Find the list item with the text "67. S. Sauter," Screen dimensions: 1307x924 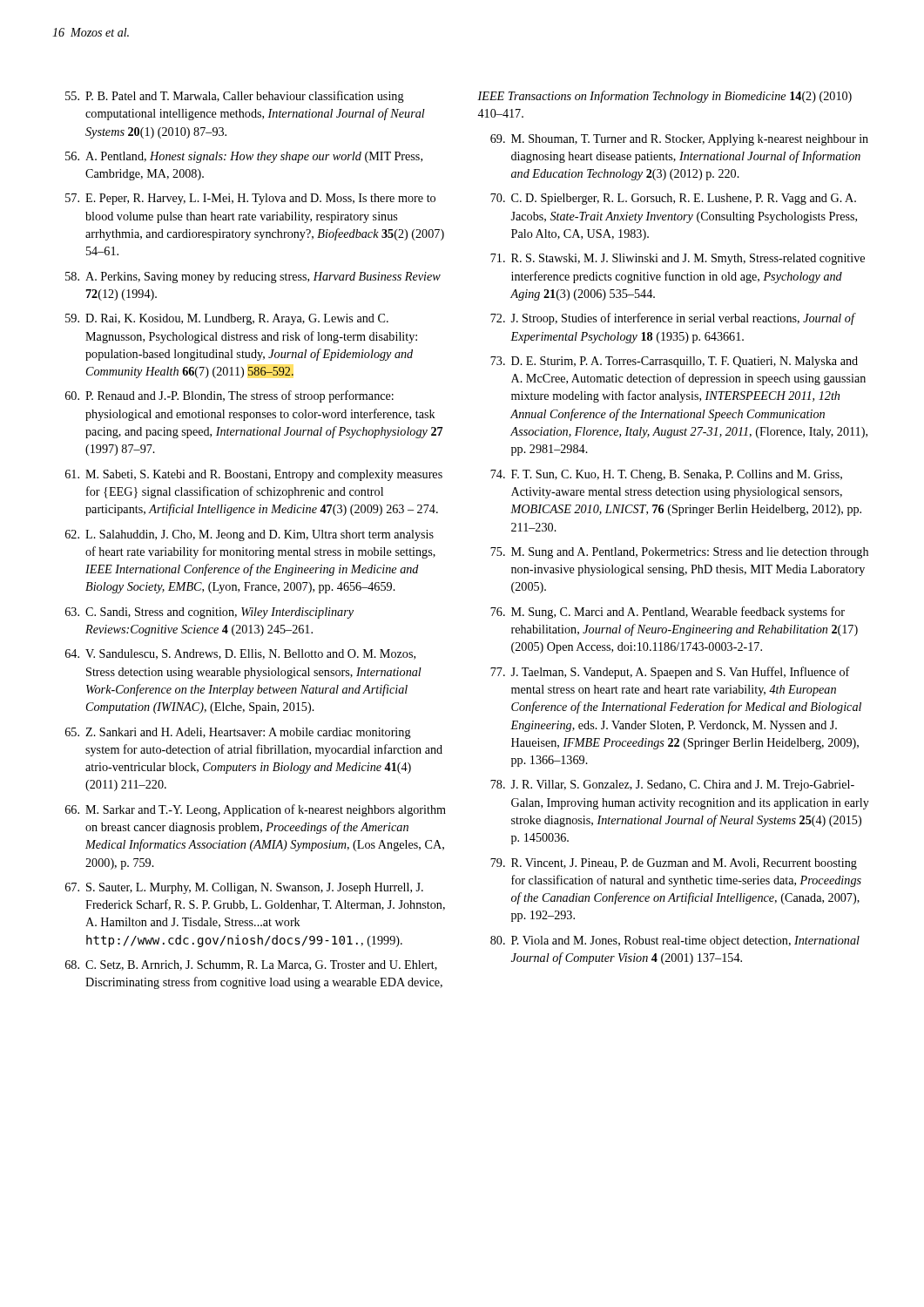pyautogui.click(x=249, y=914)
